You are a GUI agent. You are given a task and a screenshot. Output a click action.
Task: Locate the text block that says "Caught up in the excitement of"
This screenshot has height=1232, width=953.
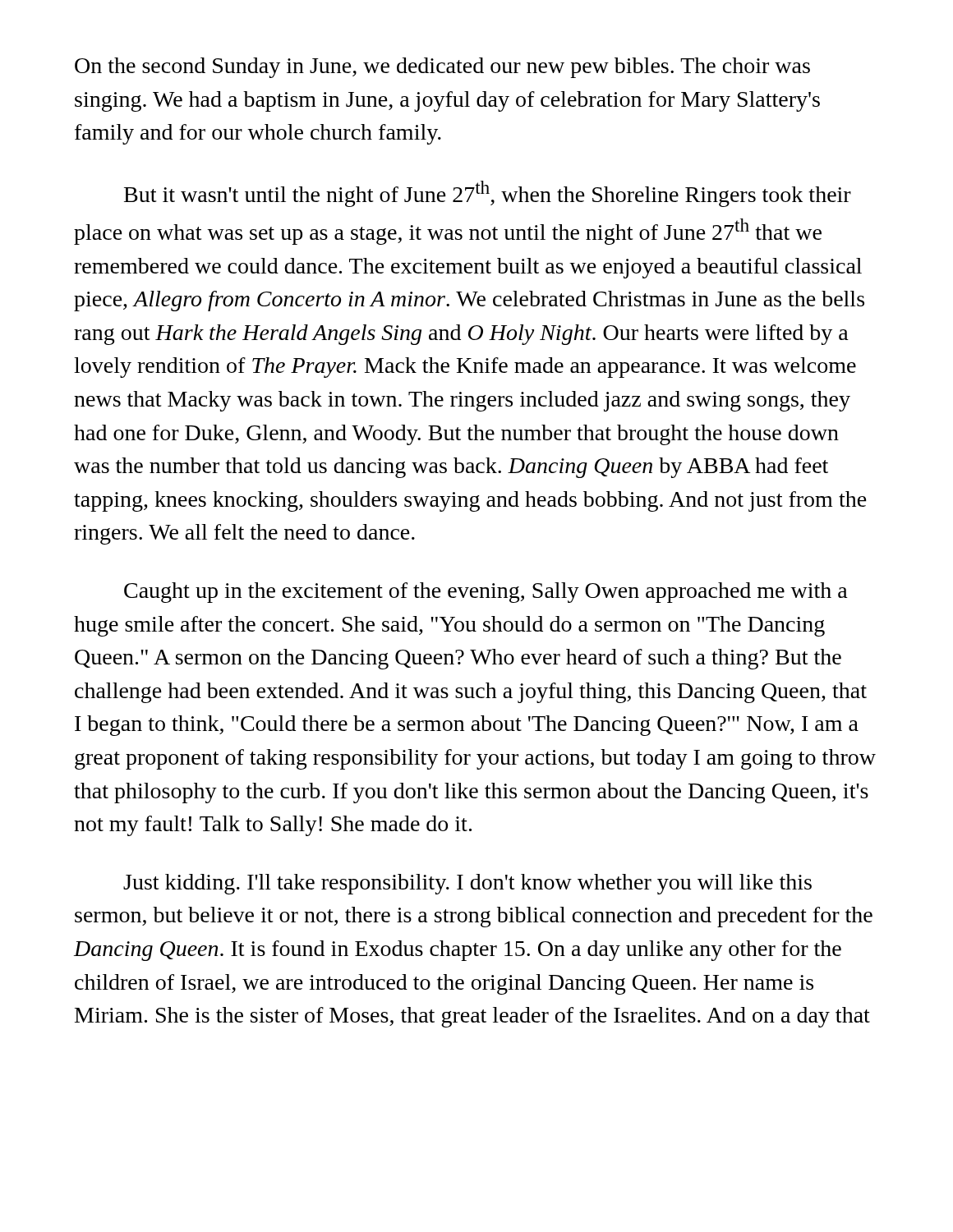click(x=475, y=707)
